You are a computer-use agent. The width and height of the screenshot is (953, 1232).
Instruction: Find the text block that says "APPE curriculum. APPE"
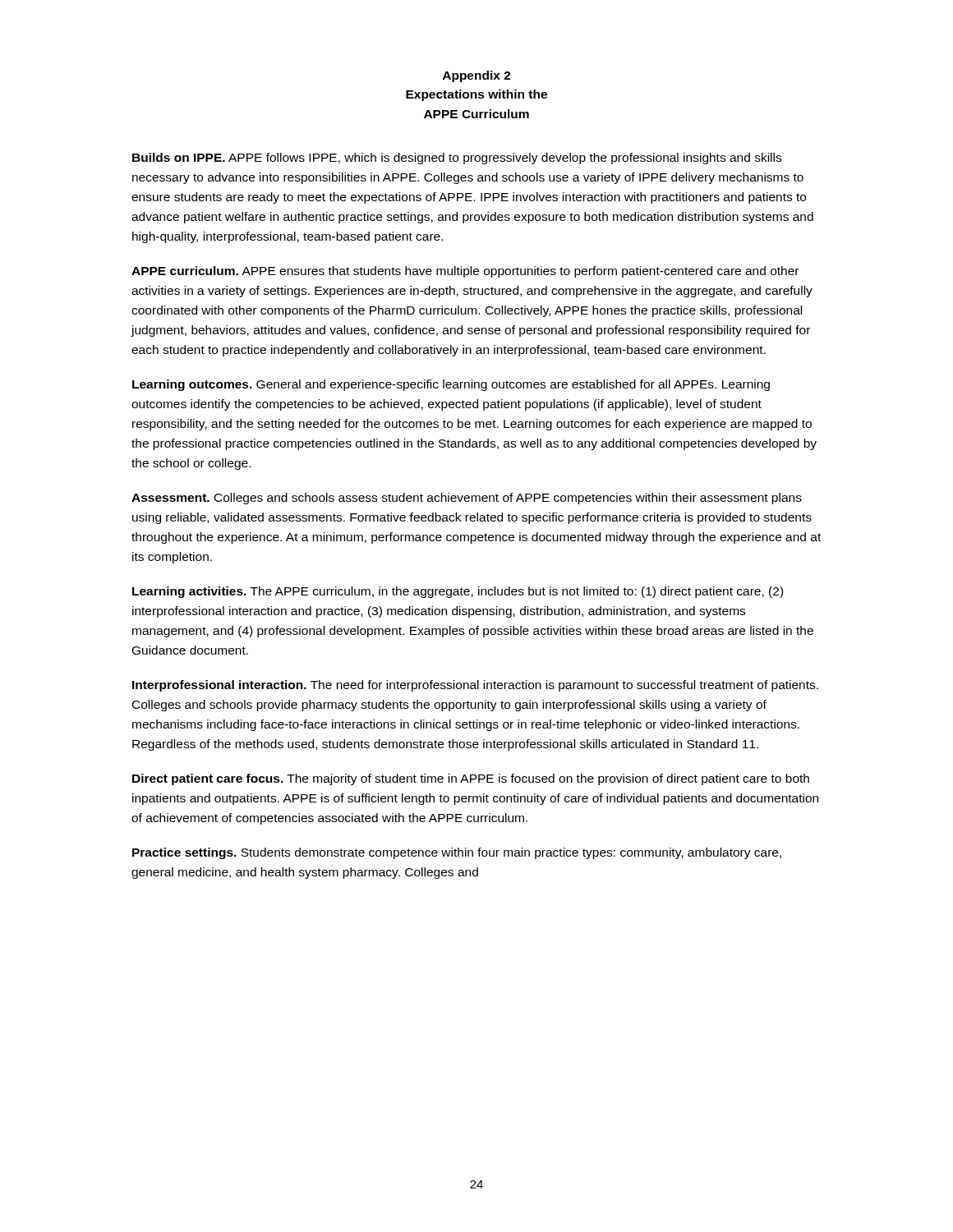click(x=476, y=310)
